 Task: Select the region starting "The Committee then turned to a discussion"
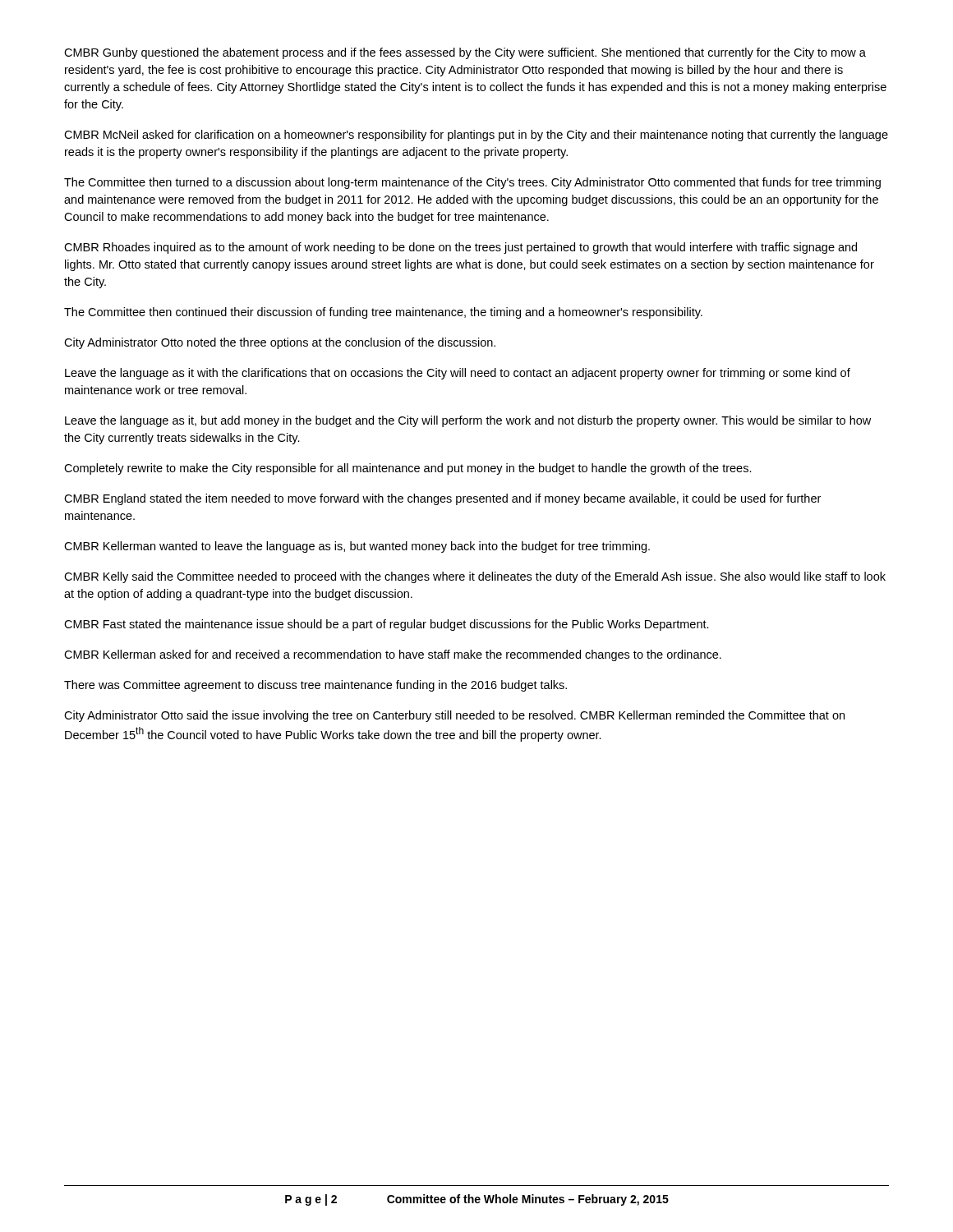(473, 200)
